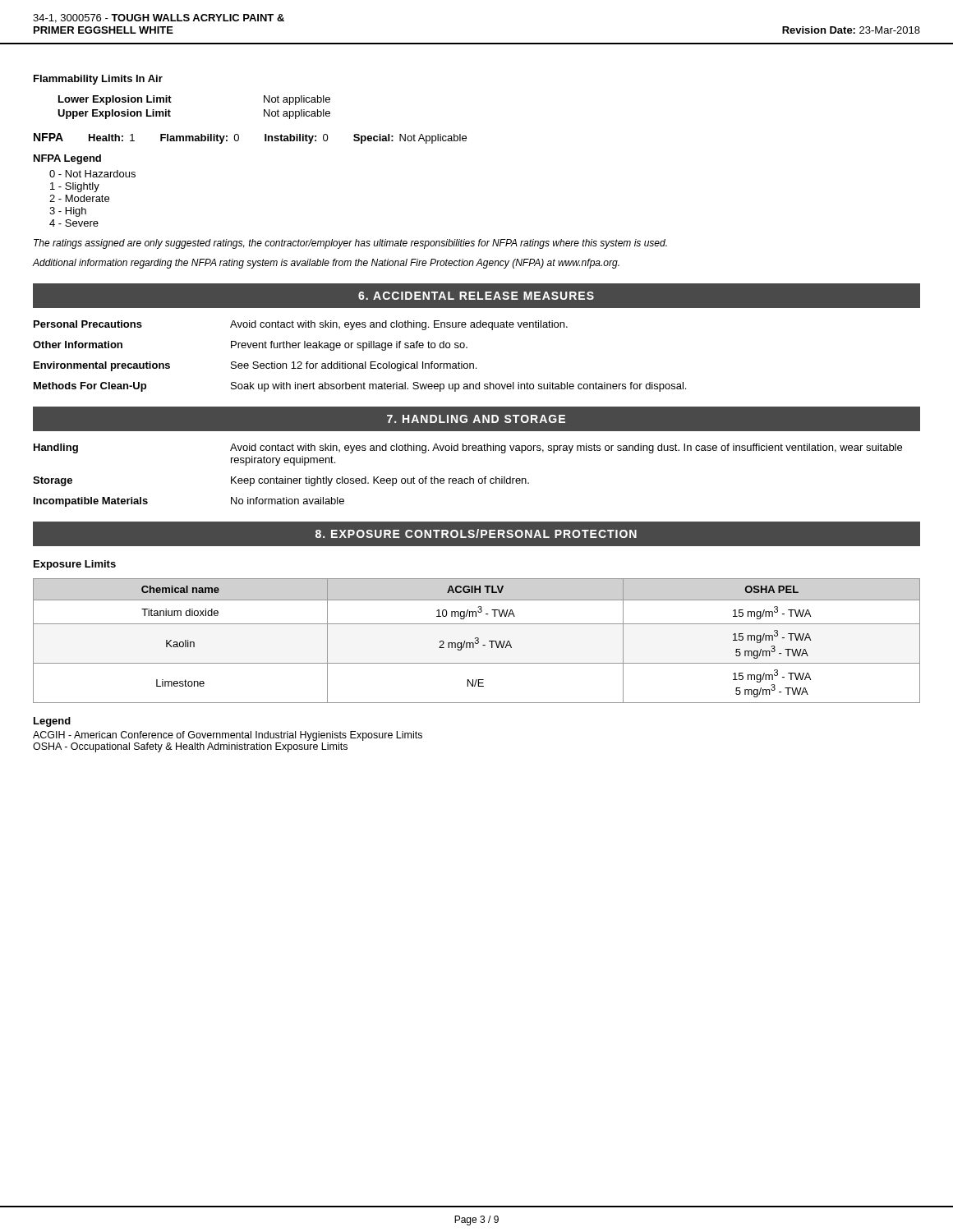Point to the block beginning "Methods For Clean-Up Soak up with"
This screenshot has height=1232, width=953.
(476, 386)
